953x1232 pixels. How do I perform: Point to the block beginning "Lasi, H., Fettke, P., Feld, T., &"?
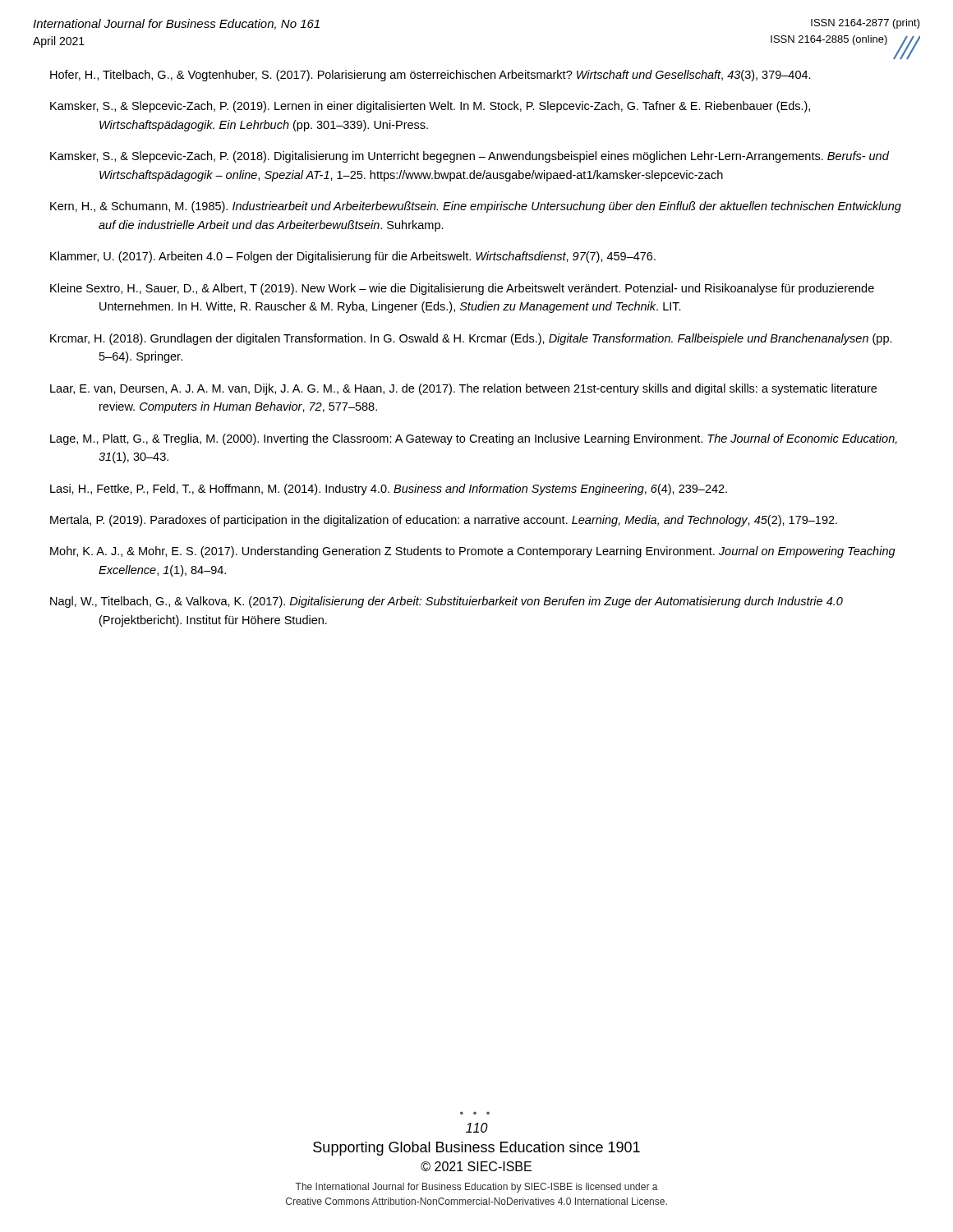[389, 488]
